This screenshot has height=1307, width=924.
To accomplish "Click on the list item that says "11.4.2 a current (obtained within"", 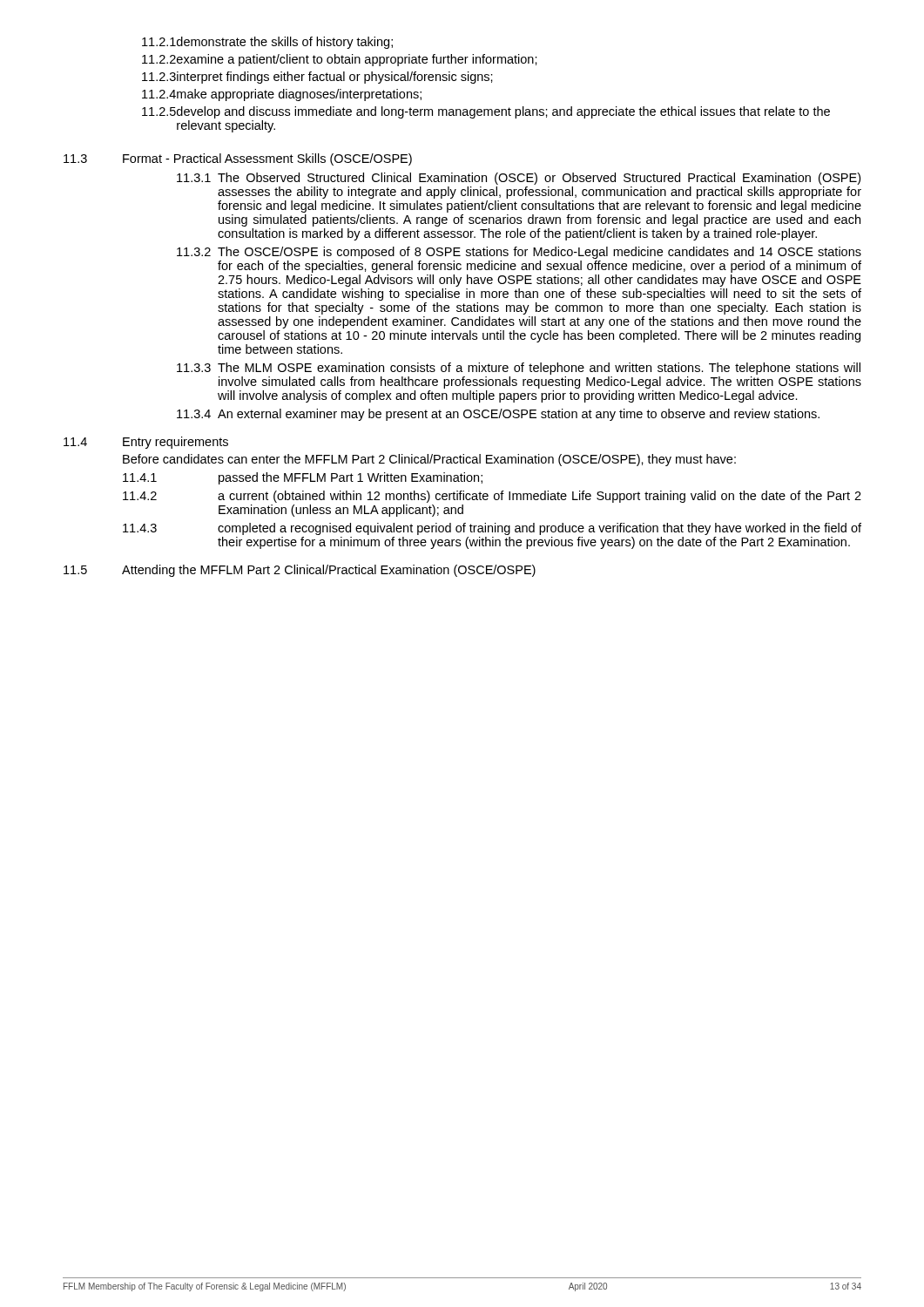I will click(x=462, y=503).
